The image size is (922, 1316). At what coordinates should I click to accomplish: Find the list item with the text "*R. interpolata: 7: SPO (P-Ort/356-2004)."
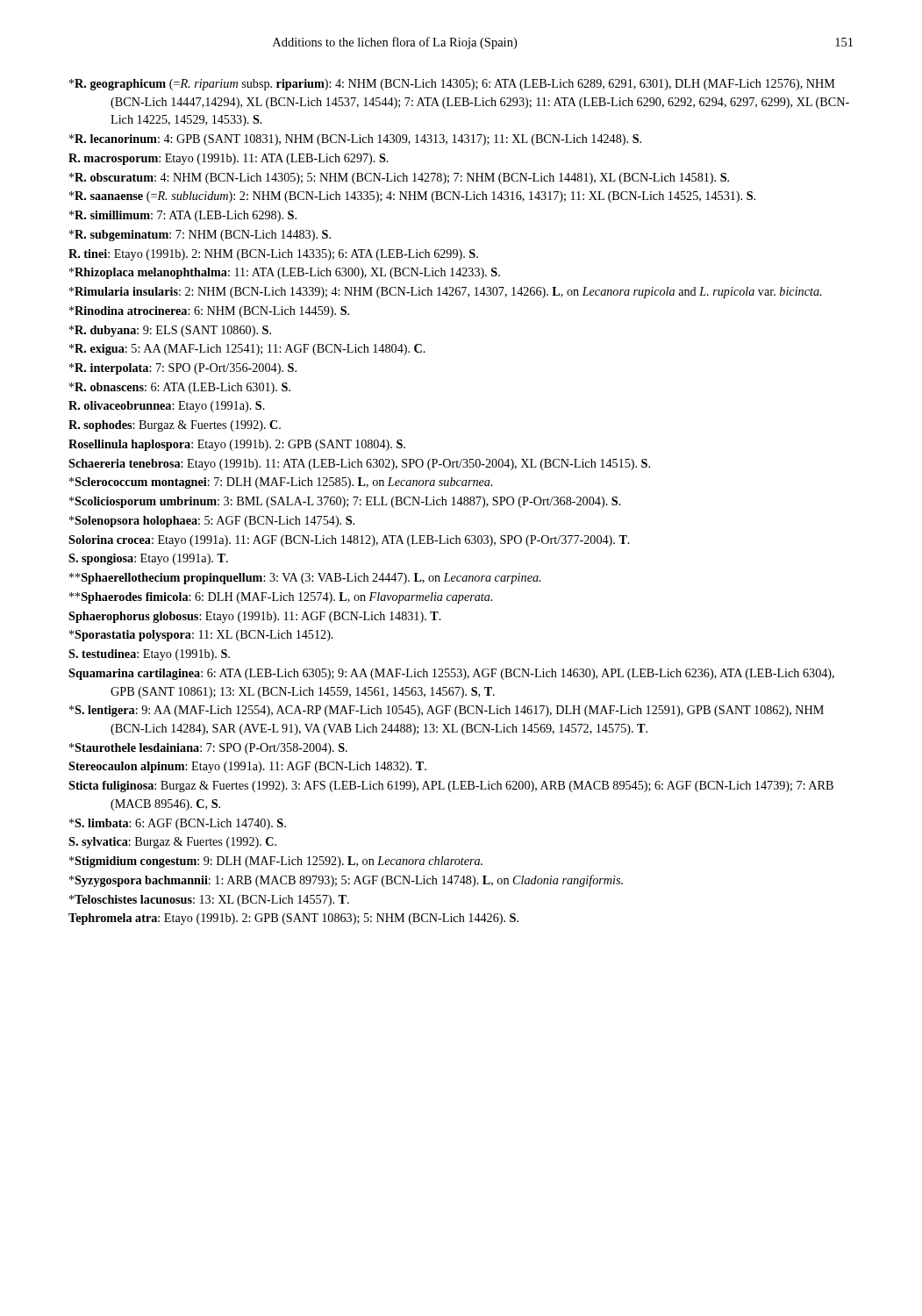point(183,368)
